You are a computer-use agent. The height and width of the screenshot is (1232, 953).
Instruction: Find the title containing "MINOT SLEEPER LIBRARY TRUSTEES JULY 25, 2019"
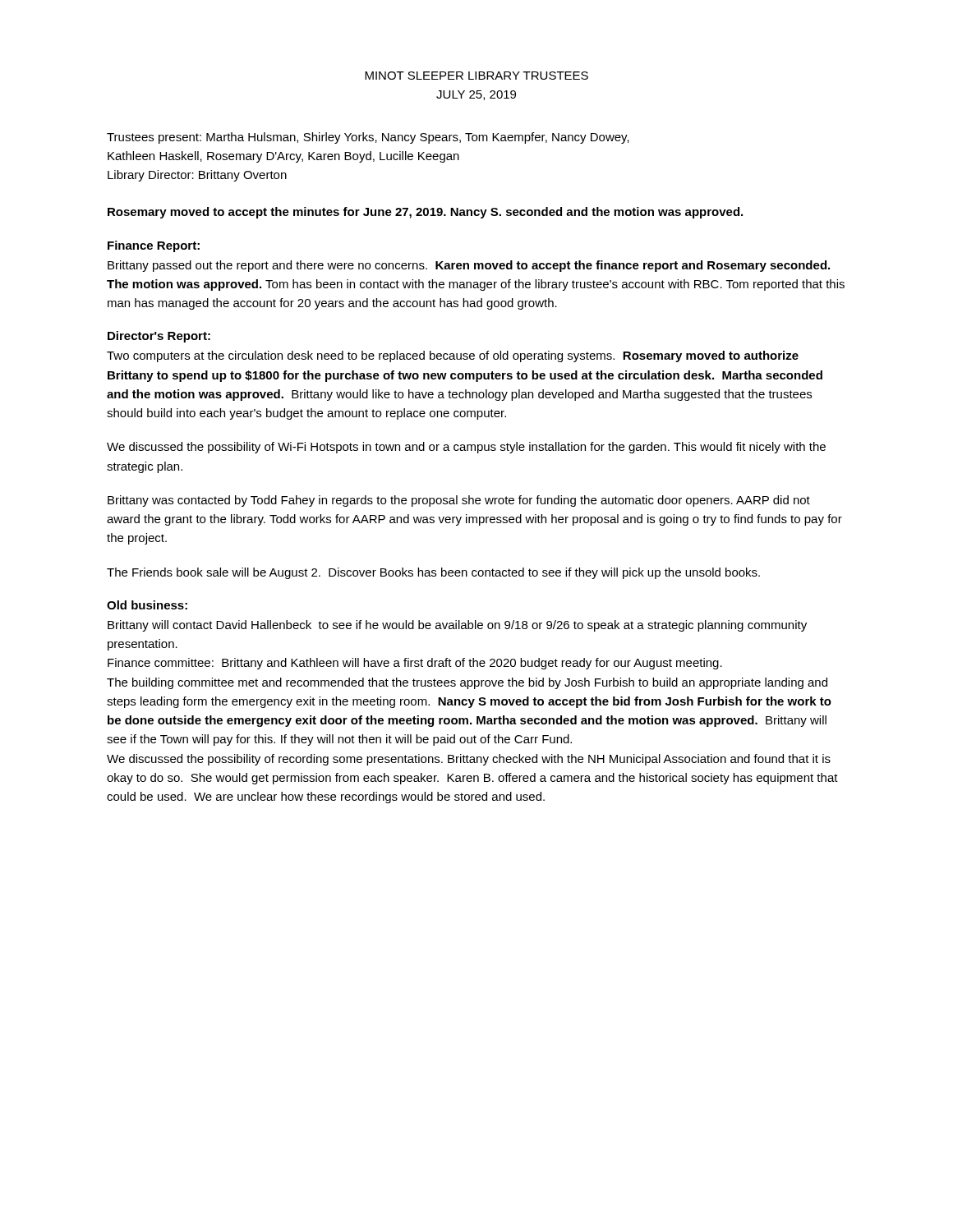476,85
